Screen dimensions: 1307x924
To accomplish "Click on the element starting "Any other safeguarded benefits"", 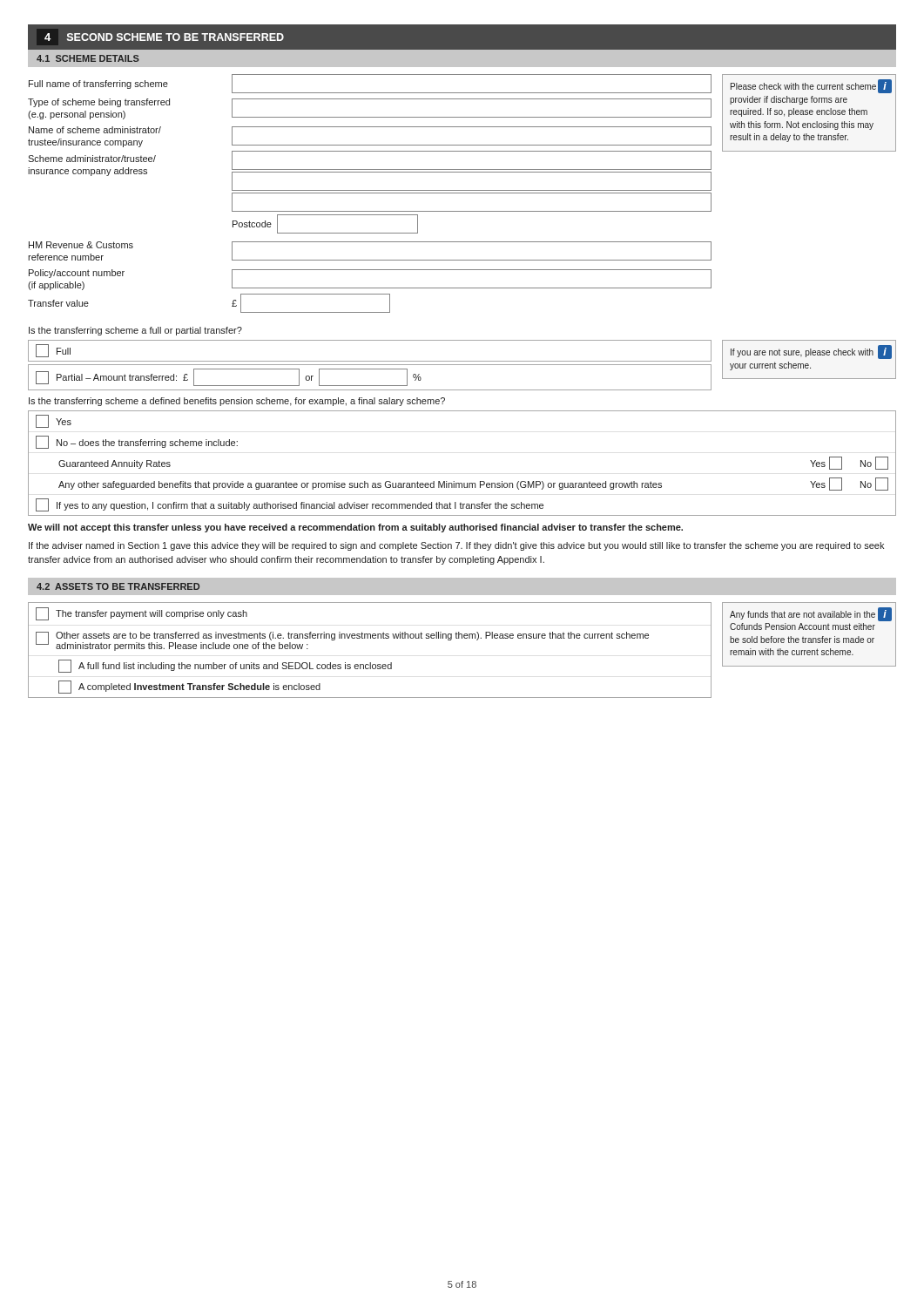I will click(473, 484).
